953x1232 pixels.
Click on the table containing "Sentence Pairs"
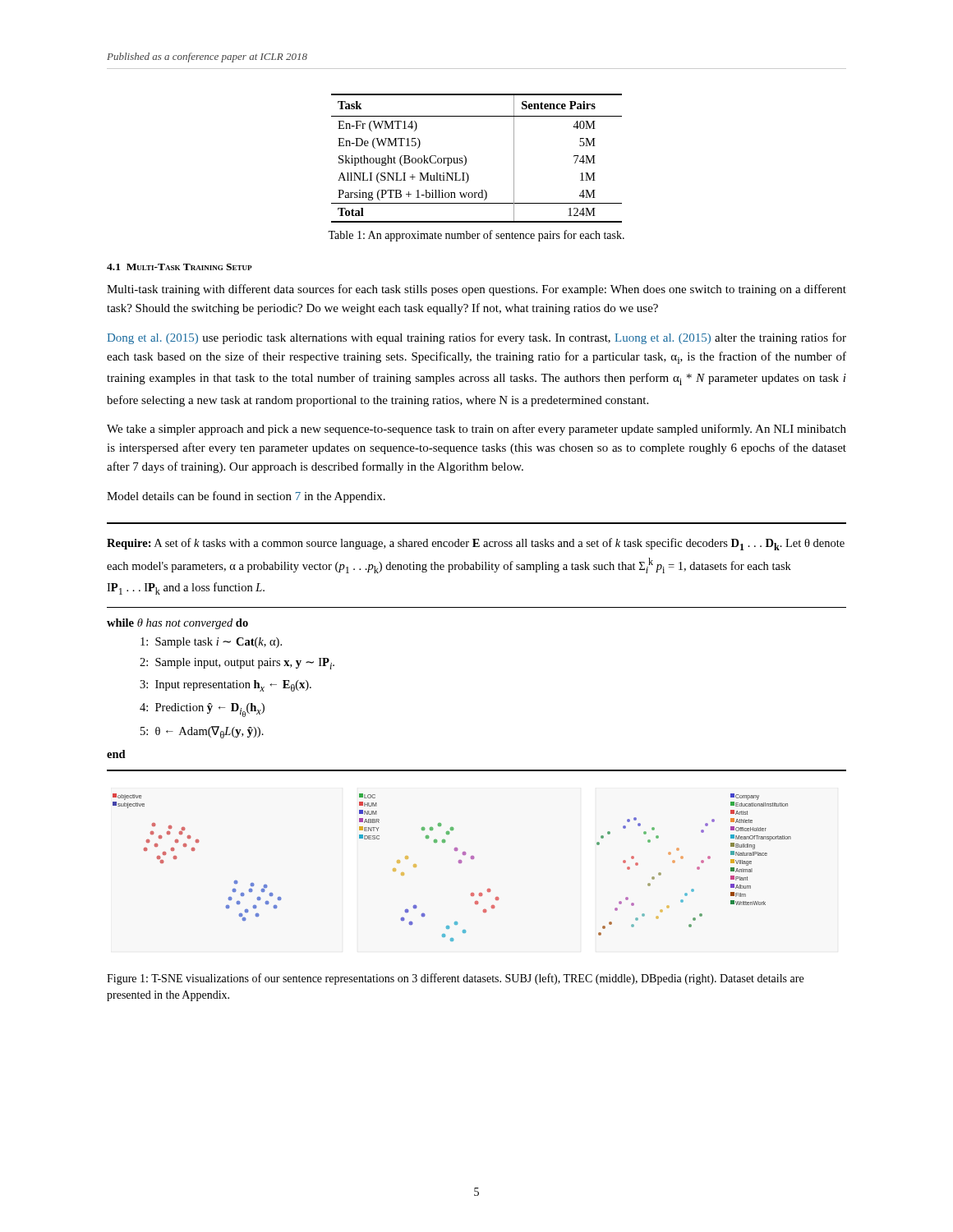[x=476, y=158]
